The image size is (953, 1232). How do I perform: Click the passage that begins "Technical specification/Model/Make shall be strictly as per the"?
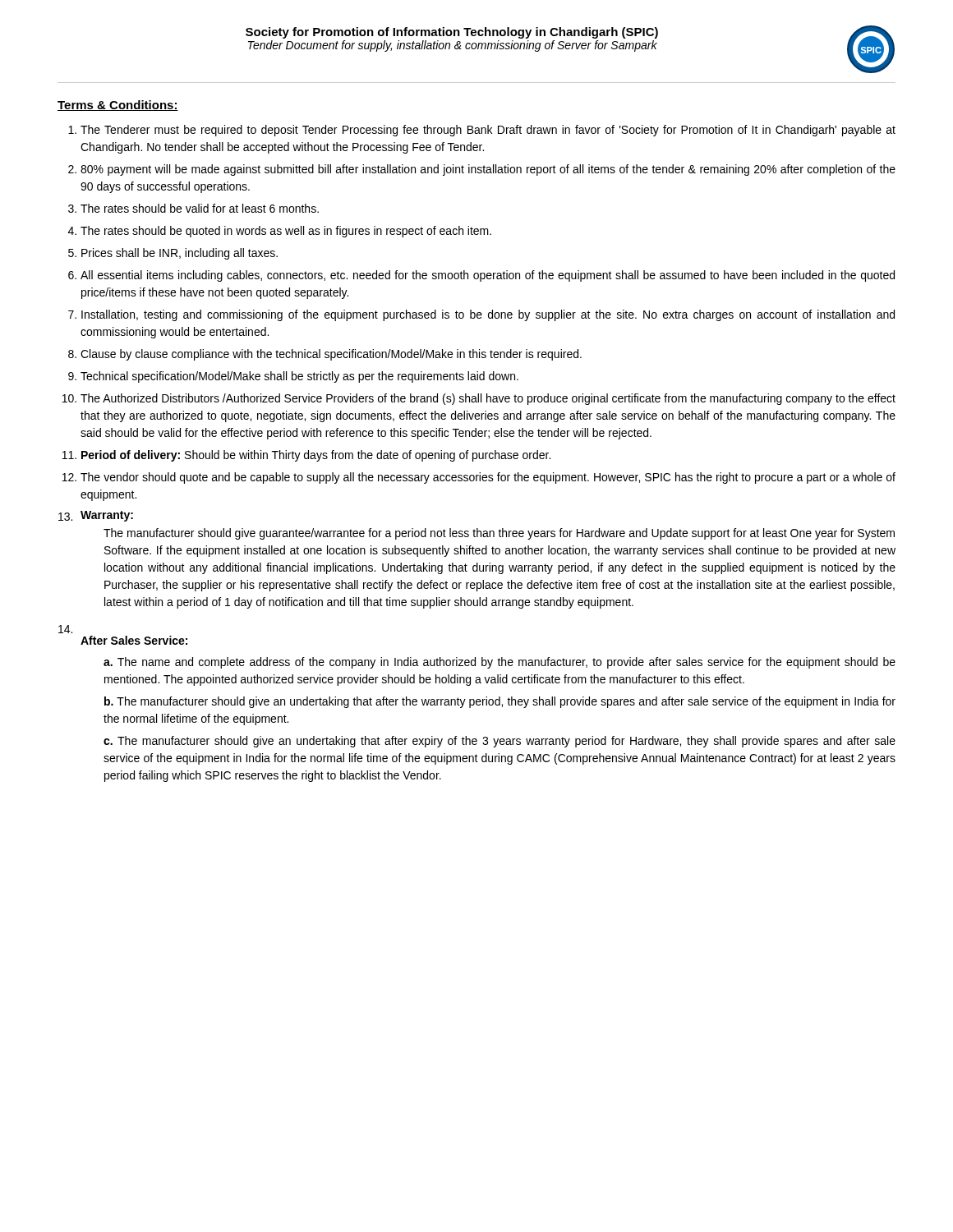tap(300, 376)
